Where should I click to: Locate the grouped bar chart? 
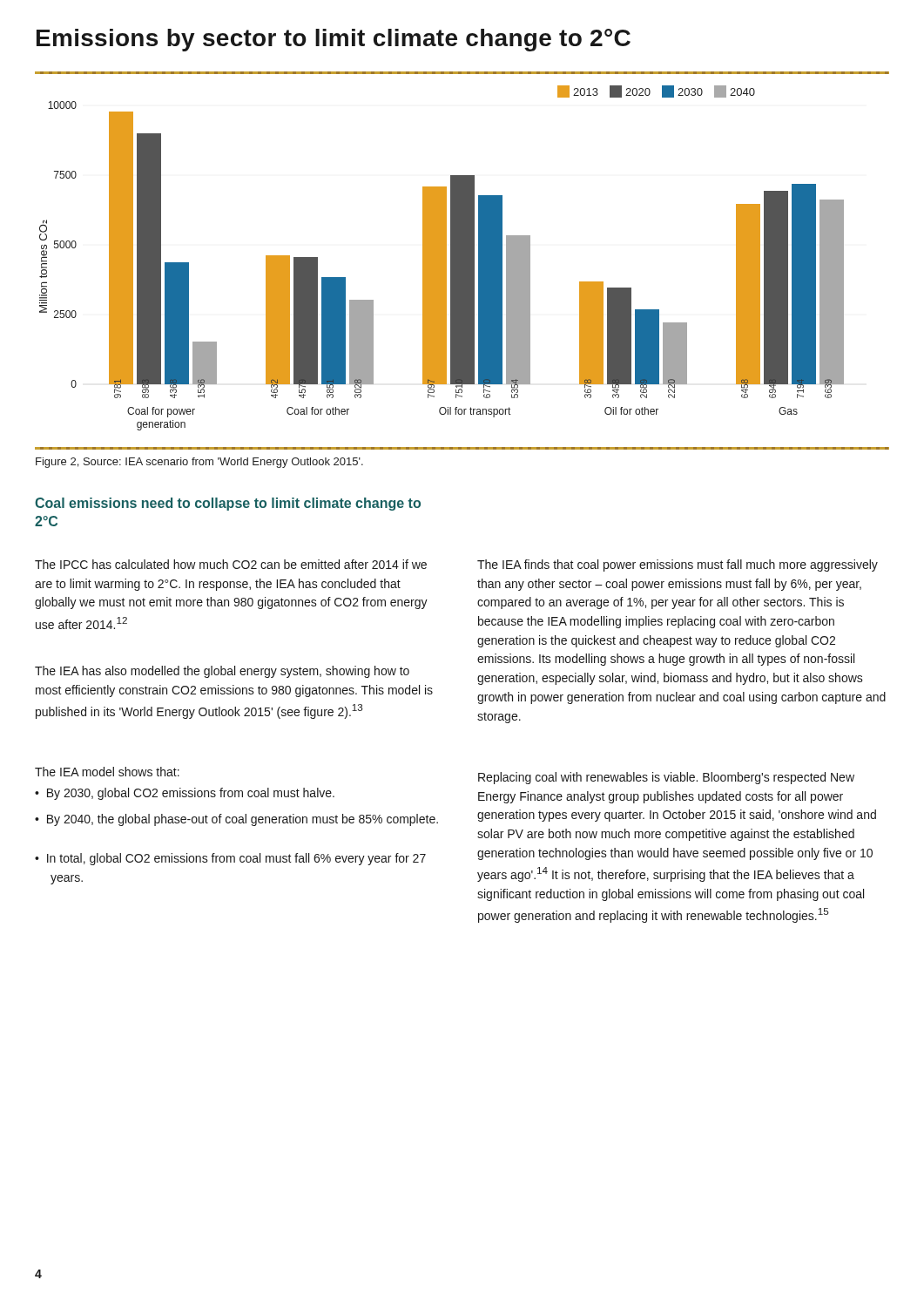click(x=462, y=260)
